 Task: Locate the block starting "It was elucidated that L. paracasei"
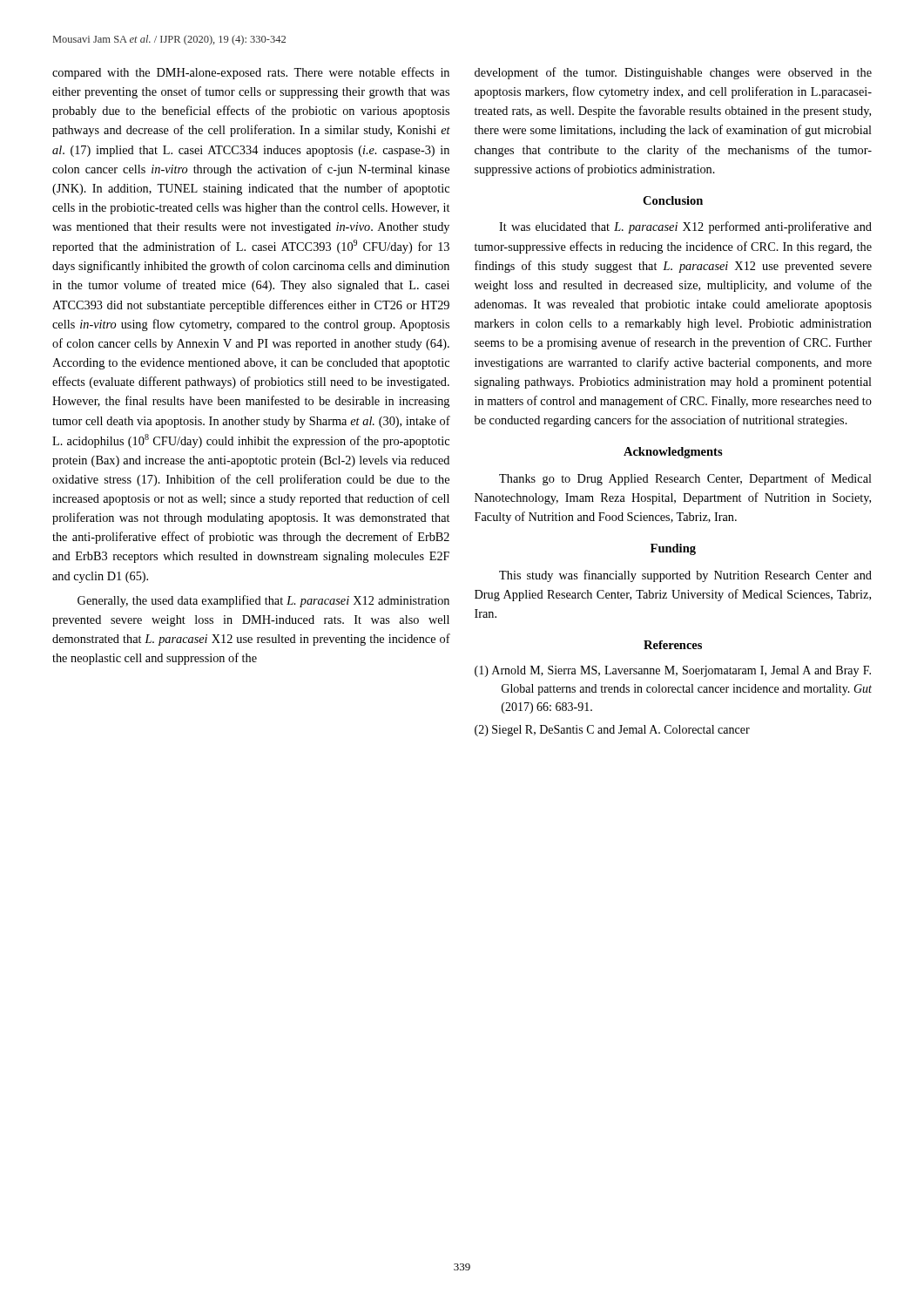click(673, 324)
